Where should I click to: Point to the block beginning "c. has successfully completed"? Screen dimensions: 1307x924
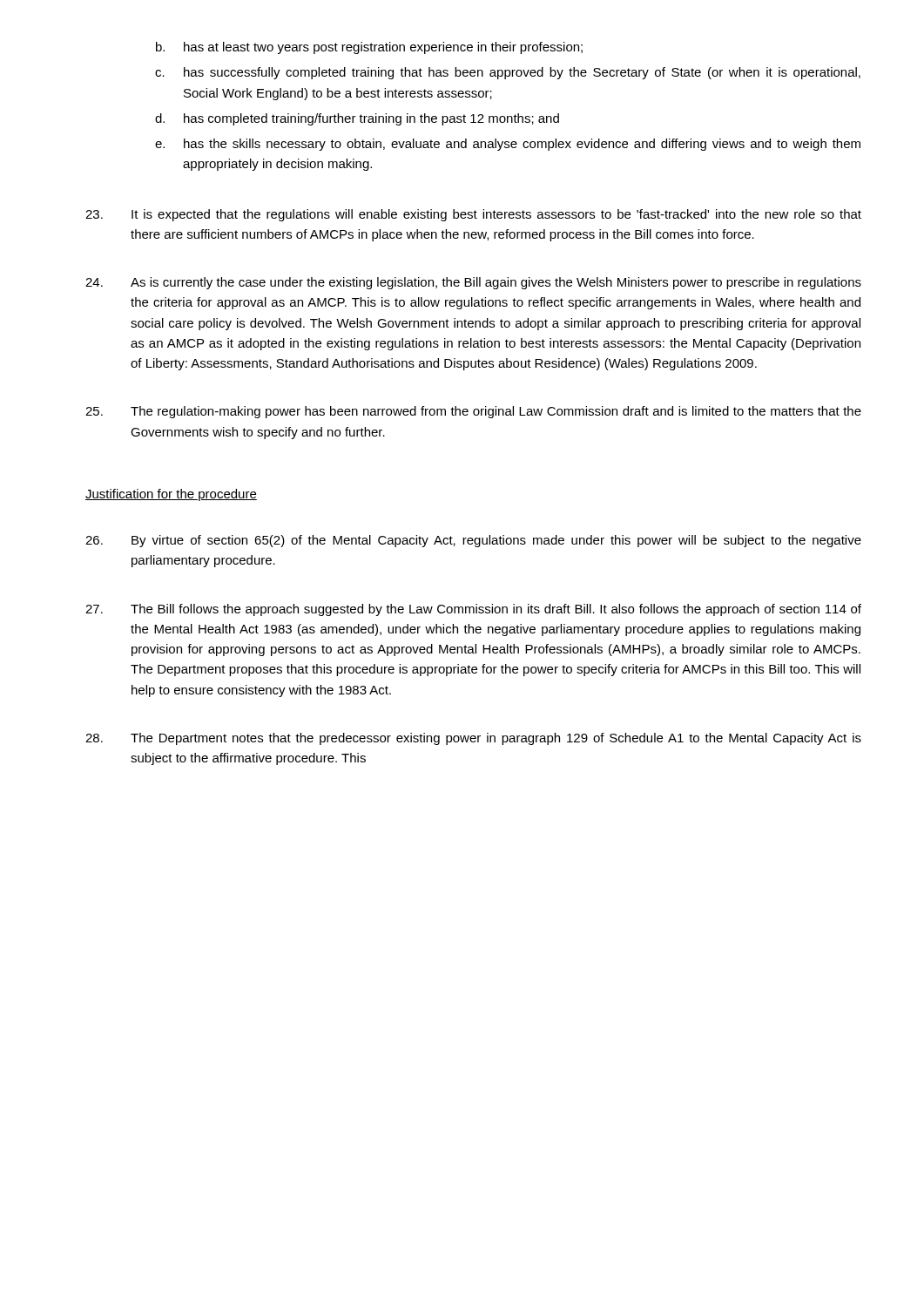(x=508, y=82)
